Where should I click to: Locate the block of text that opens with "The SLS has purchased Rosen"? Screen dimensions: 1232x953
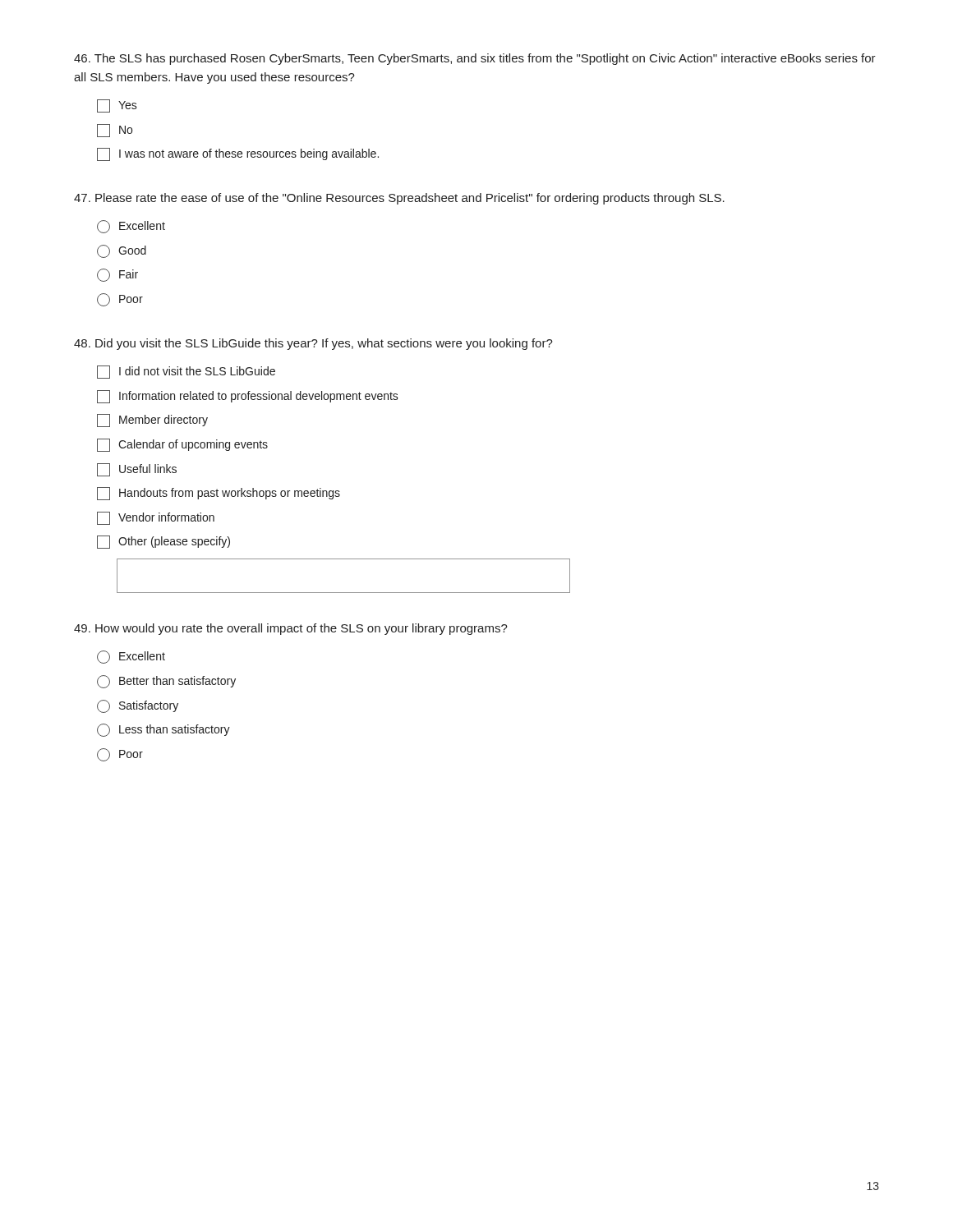pos(475,67)
